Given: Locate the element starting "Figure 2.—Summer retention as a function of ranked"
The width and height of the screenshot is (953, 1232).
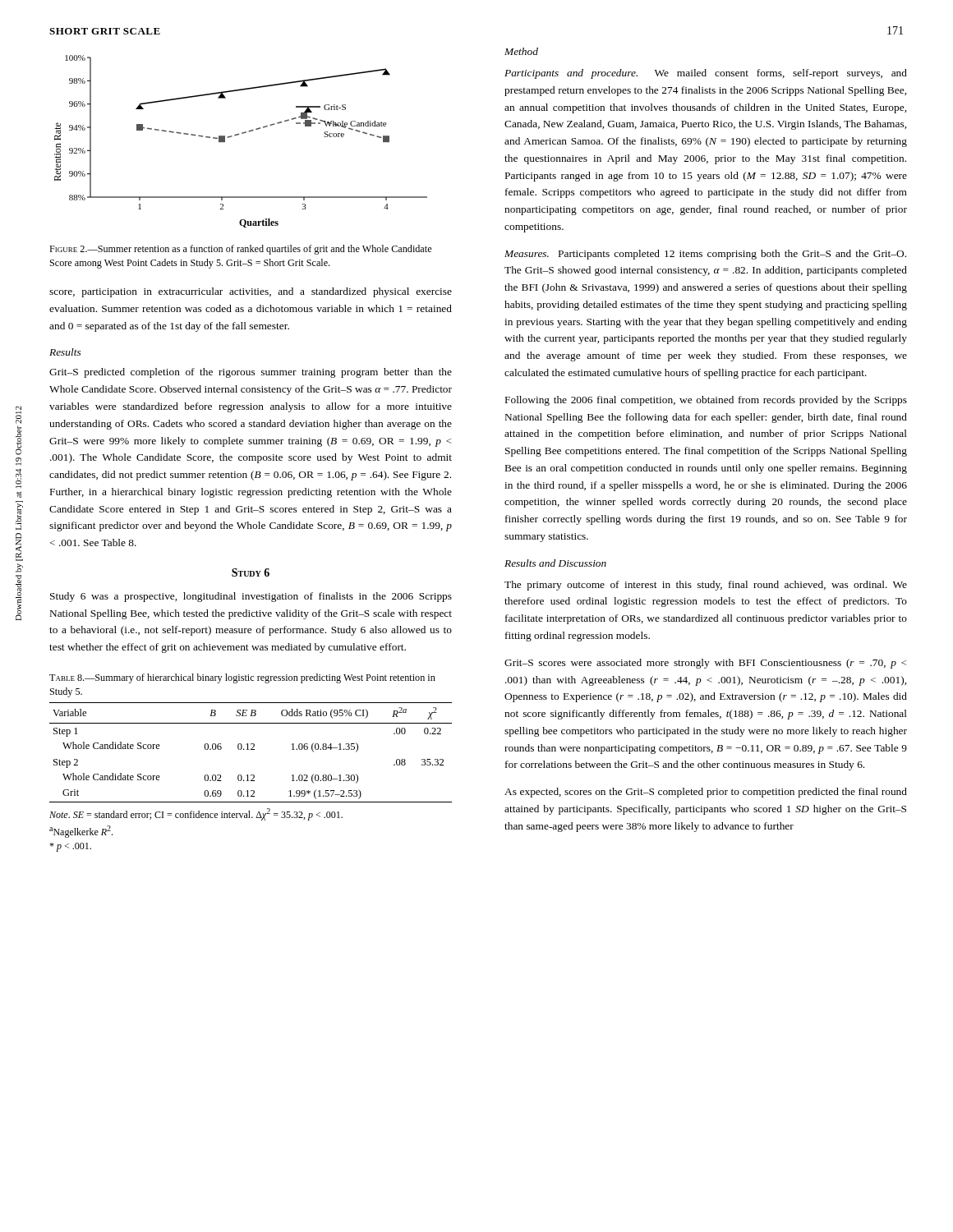Looking at the screenshot, I should pos(241,256).
